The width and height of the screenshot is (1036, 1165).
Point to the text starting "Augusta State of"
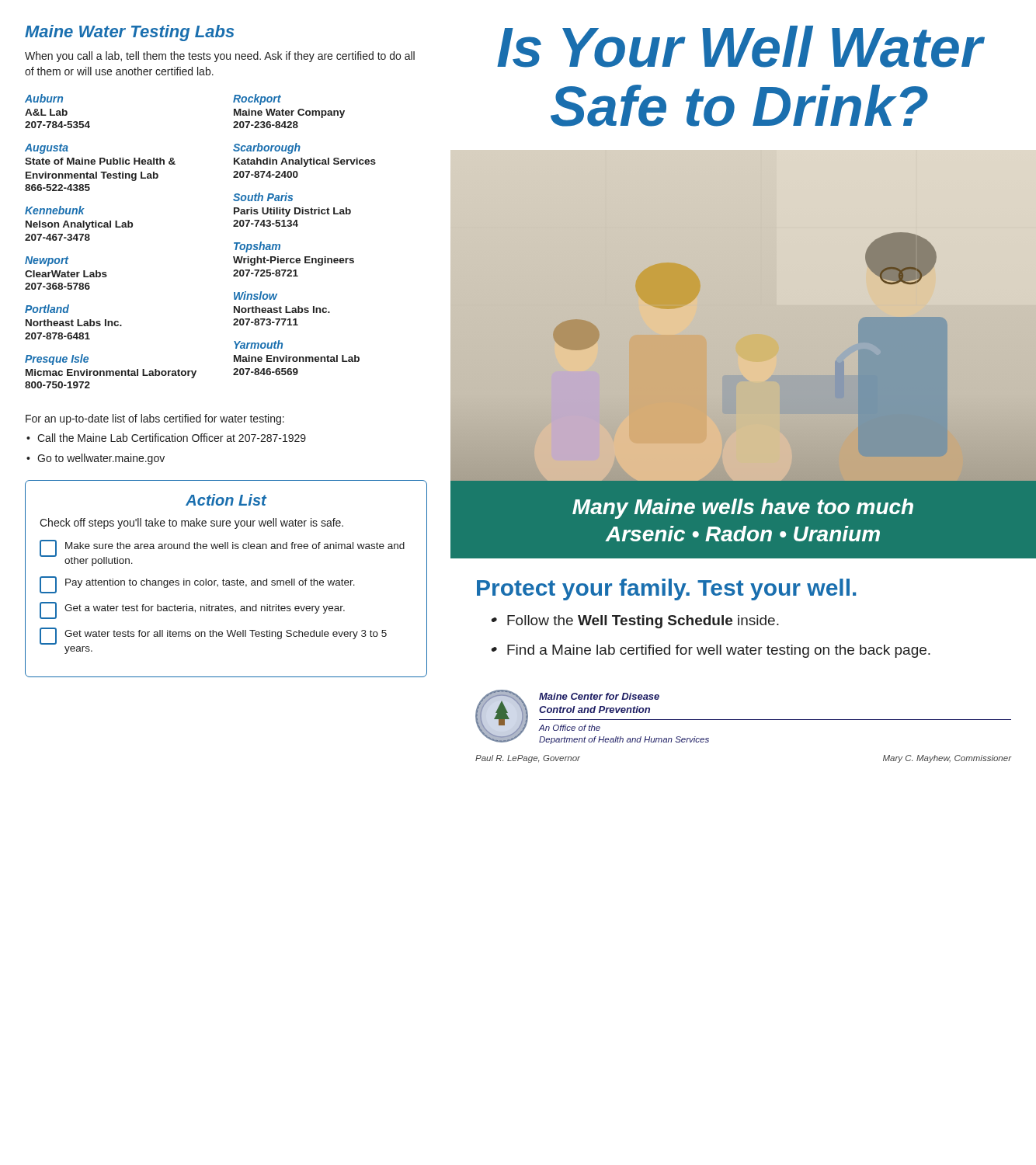pyautogui.click(x=122, y=168)
